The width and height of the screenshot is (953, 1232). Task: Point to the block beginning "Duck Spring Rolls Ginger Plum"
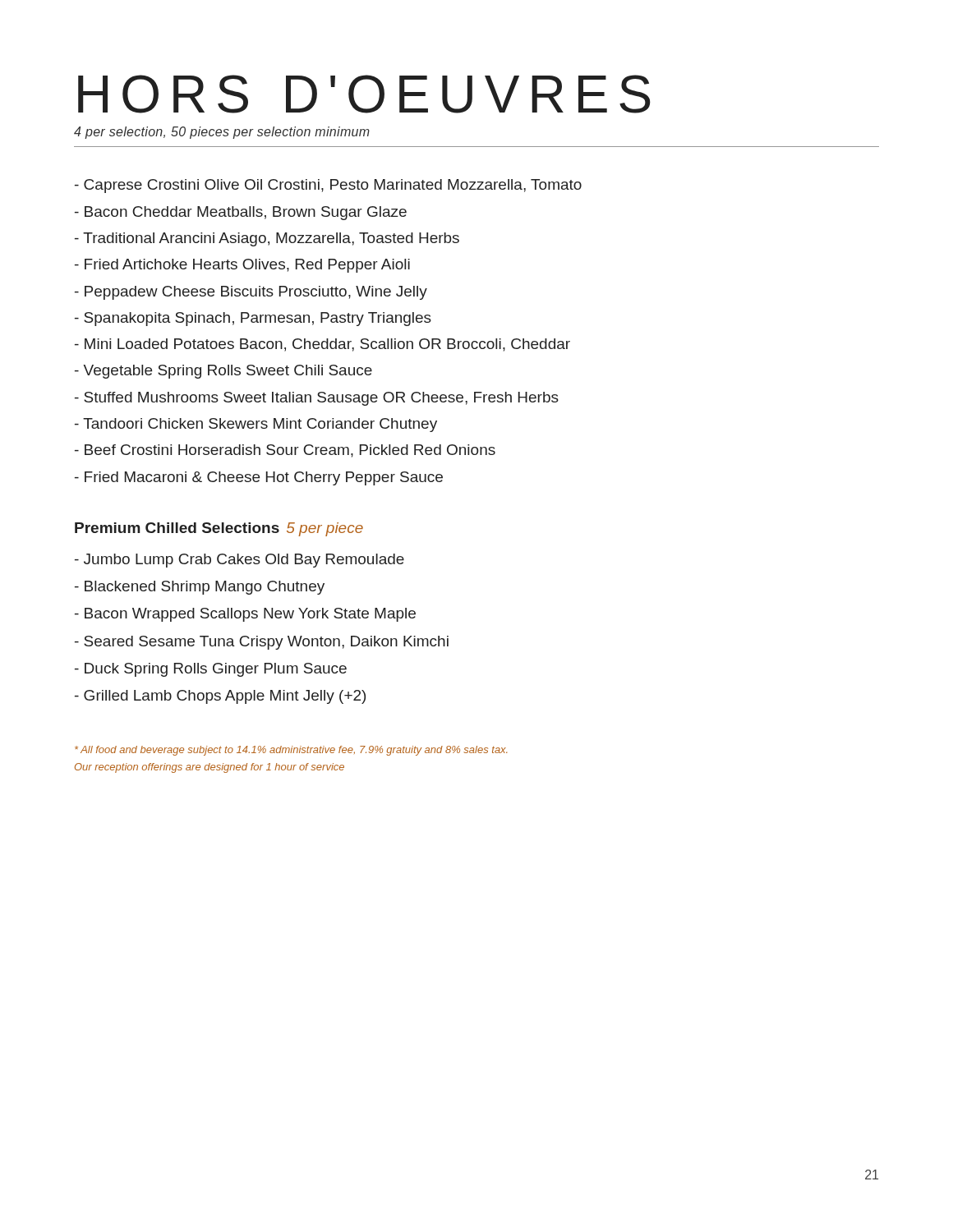(x=211, y=670)
